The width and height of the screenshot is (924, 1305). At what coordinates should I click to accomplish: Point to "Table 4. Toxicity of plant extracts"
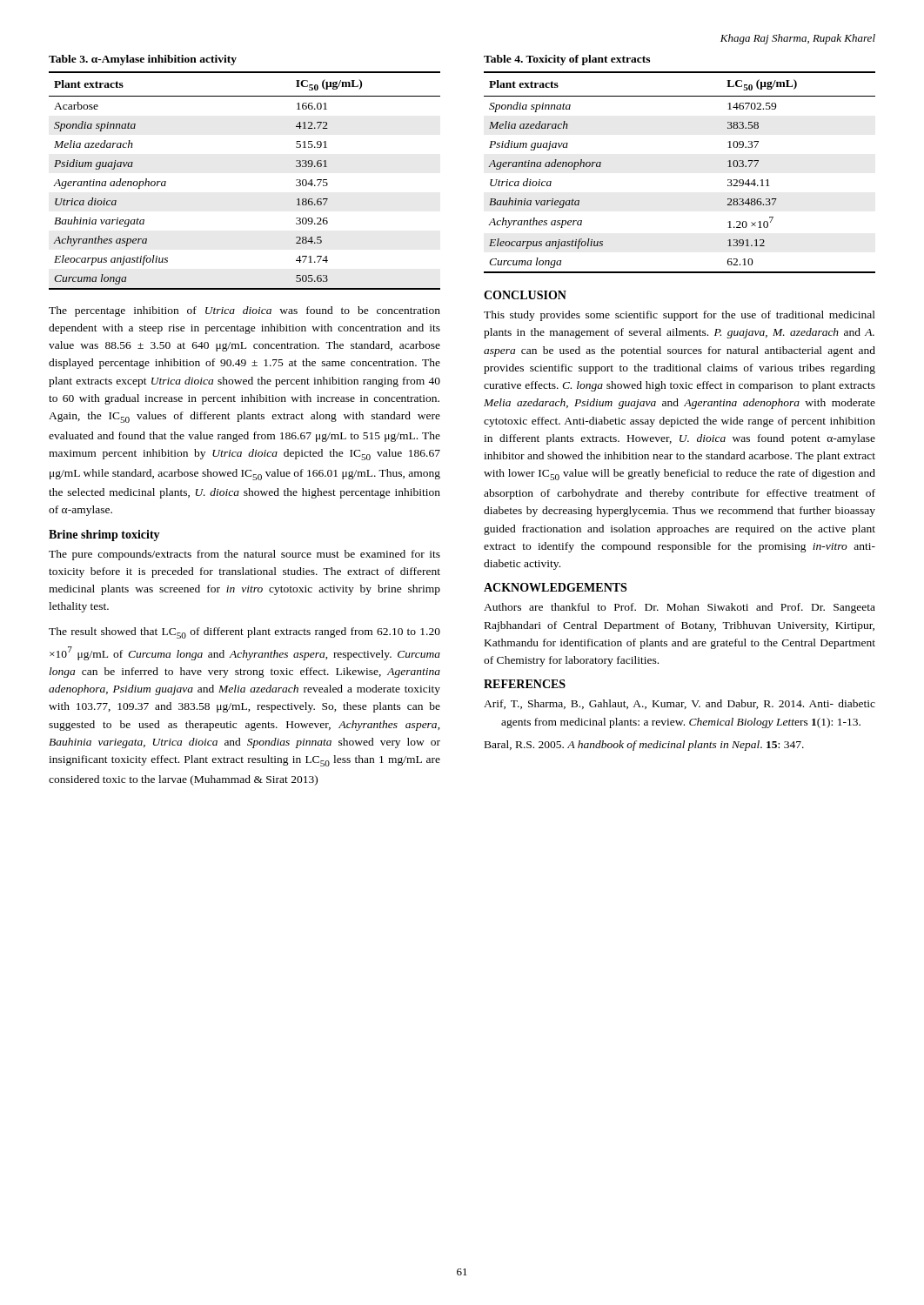coord(567,59)
